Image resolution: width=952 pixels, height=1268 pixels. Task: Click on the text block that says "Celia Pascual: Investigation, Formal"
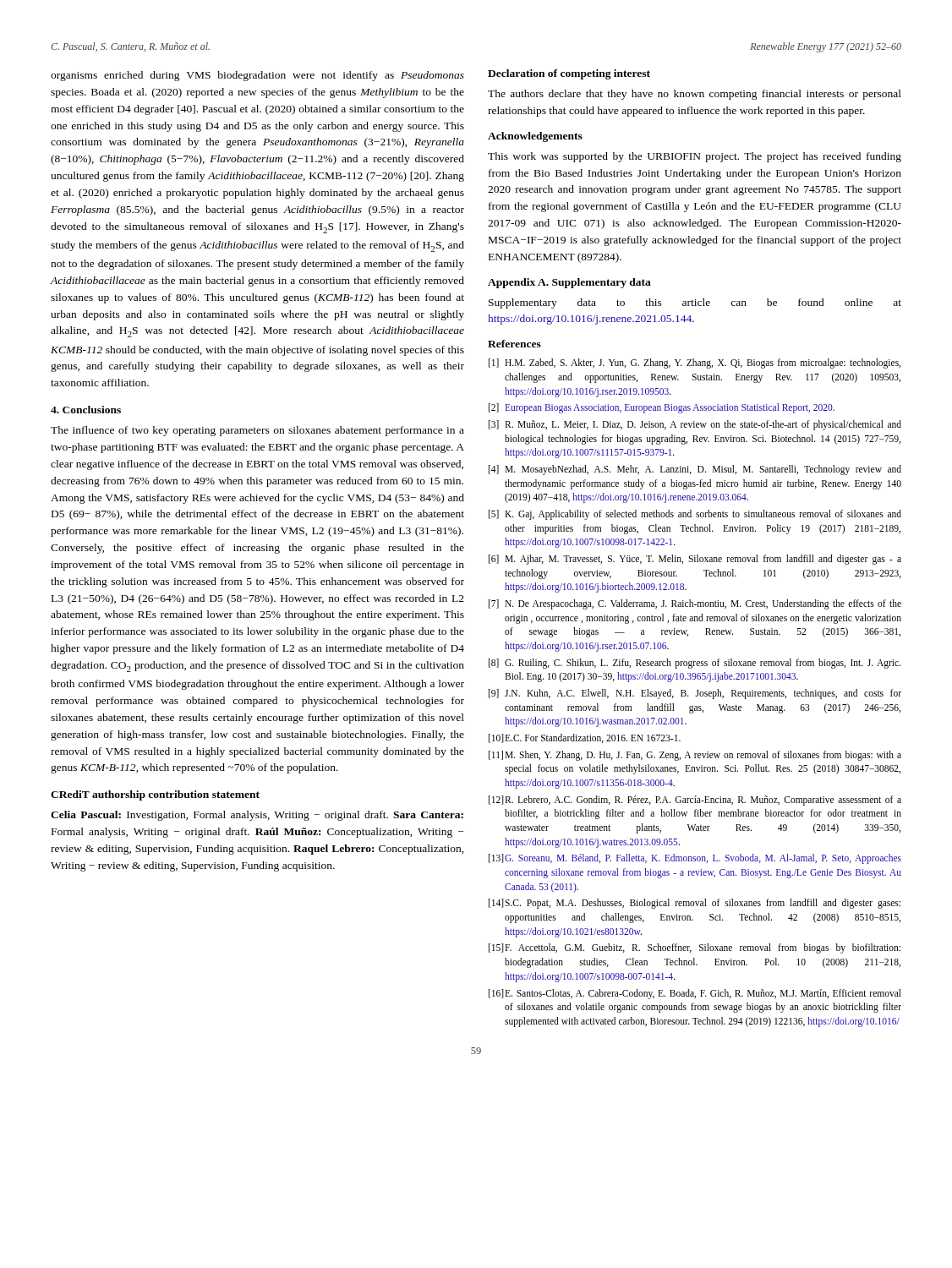(257, 840)
